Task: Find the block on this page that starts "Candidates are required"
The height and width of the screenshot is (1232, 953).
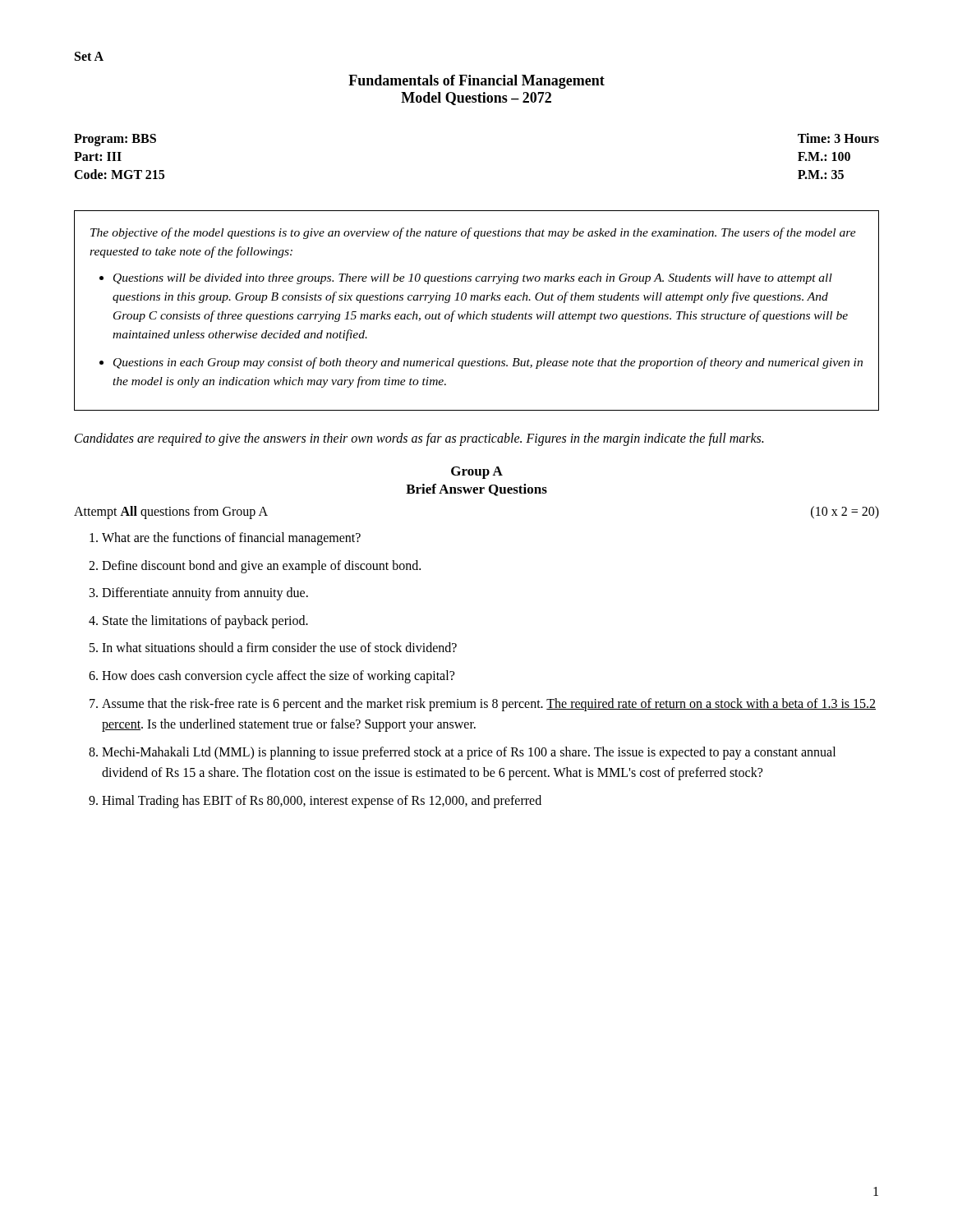Action: [419, 438]
